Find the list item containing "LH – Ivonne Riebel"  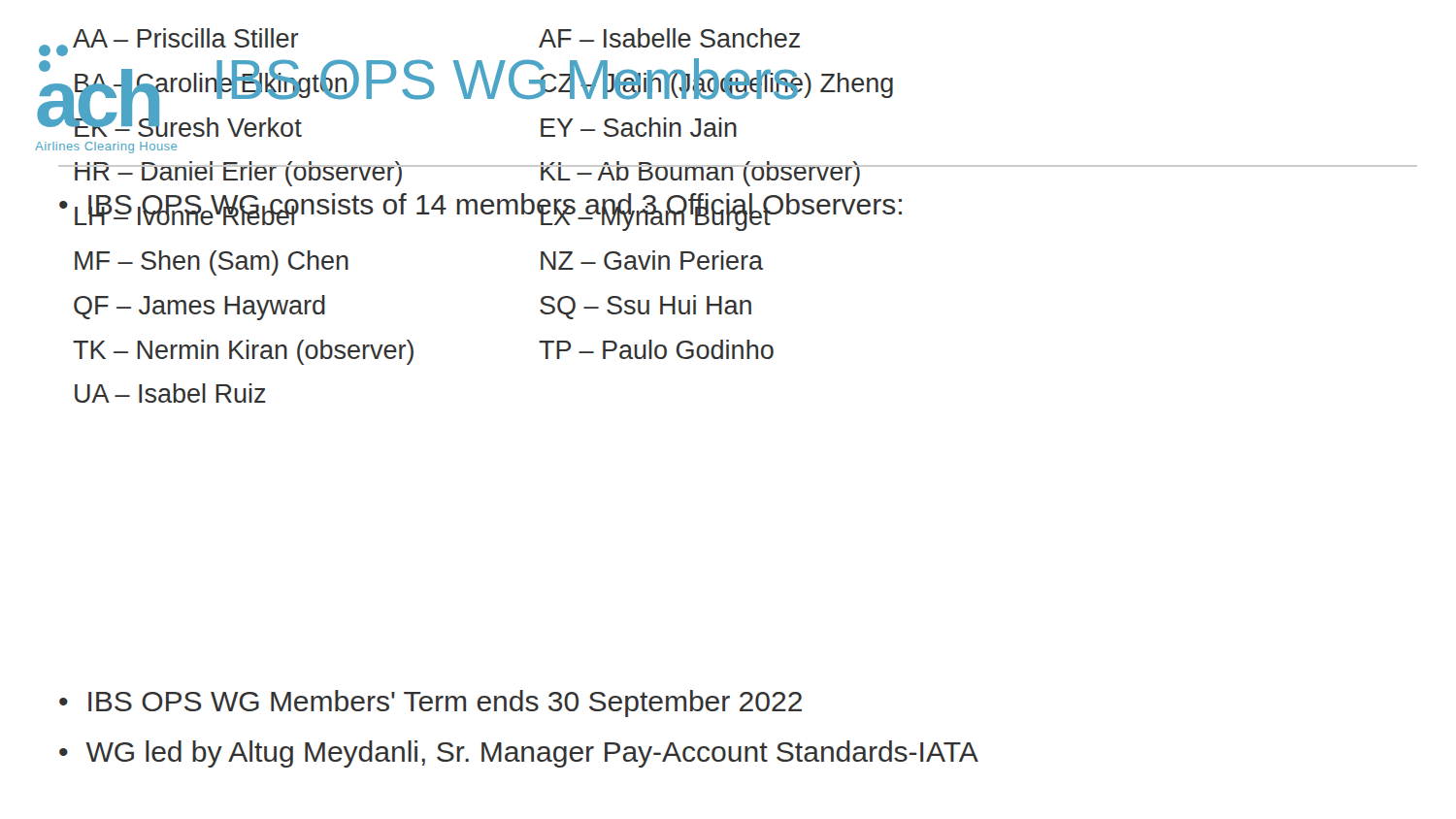coord(184,217)
